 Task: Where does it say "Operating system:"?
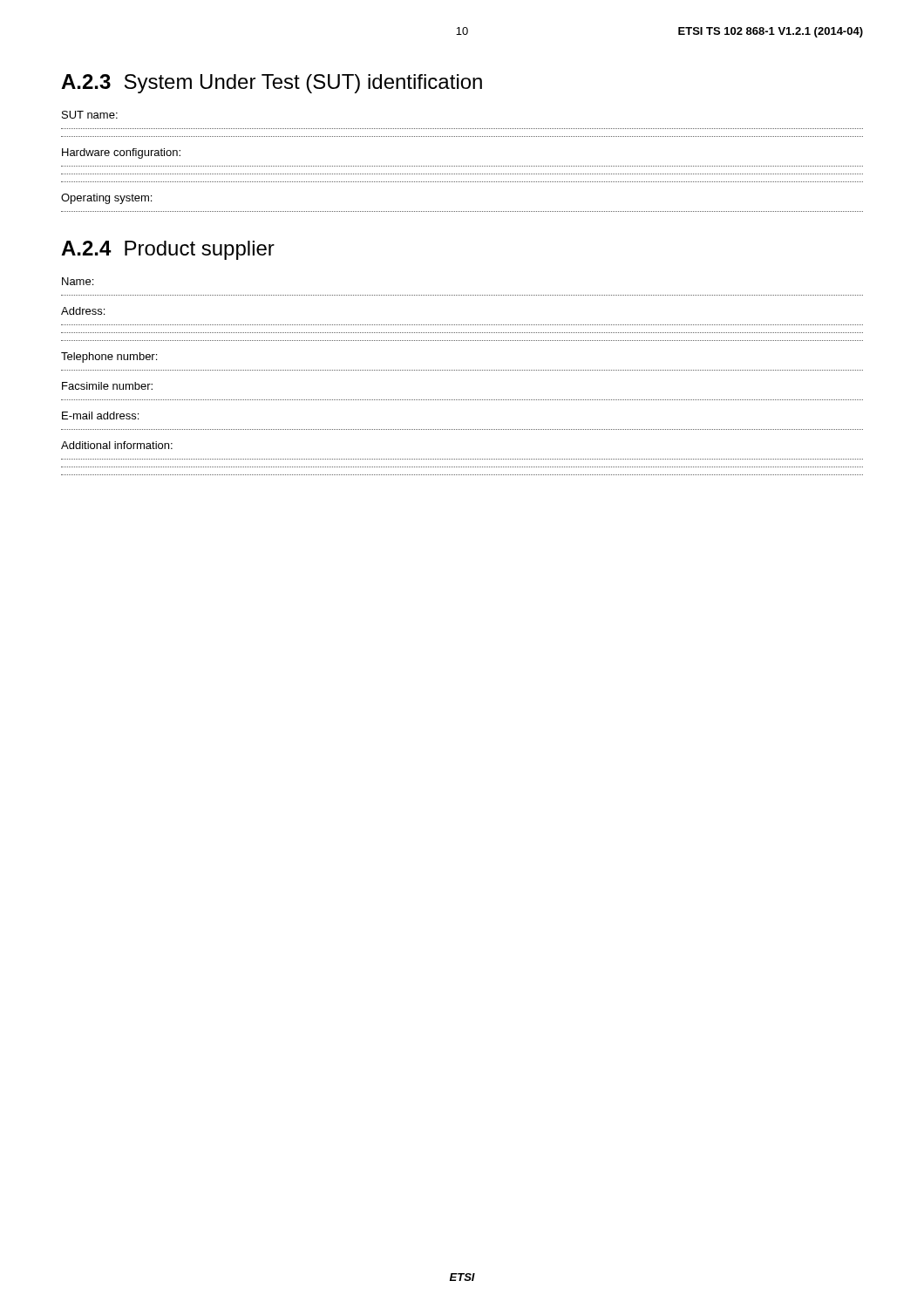click(x=107, y=198)
